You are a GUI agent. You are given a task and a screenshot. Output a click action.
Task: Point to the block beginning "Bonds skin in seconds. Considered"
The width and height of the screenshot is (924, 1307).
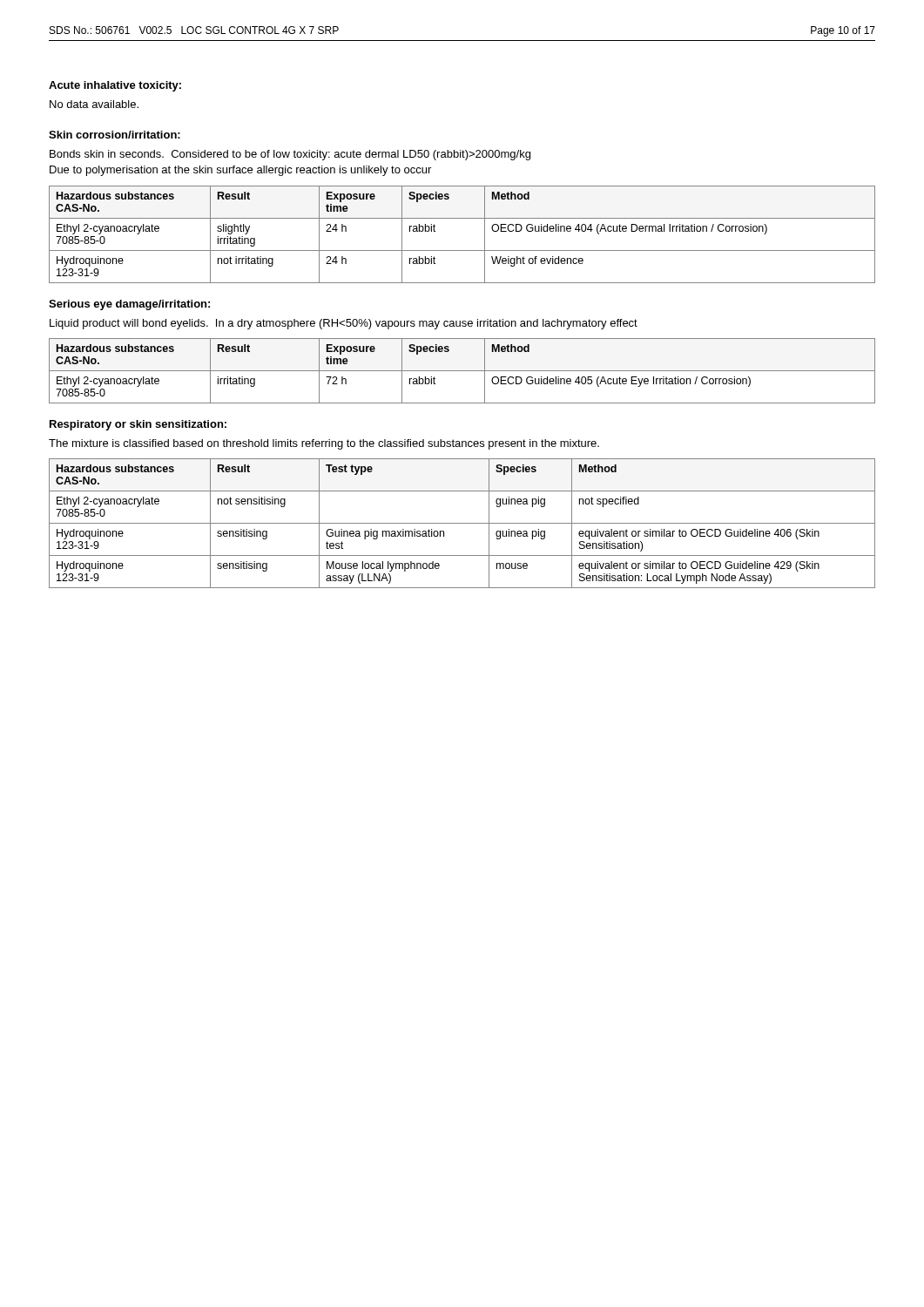pos(290,162)
